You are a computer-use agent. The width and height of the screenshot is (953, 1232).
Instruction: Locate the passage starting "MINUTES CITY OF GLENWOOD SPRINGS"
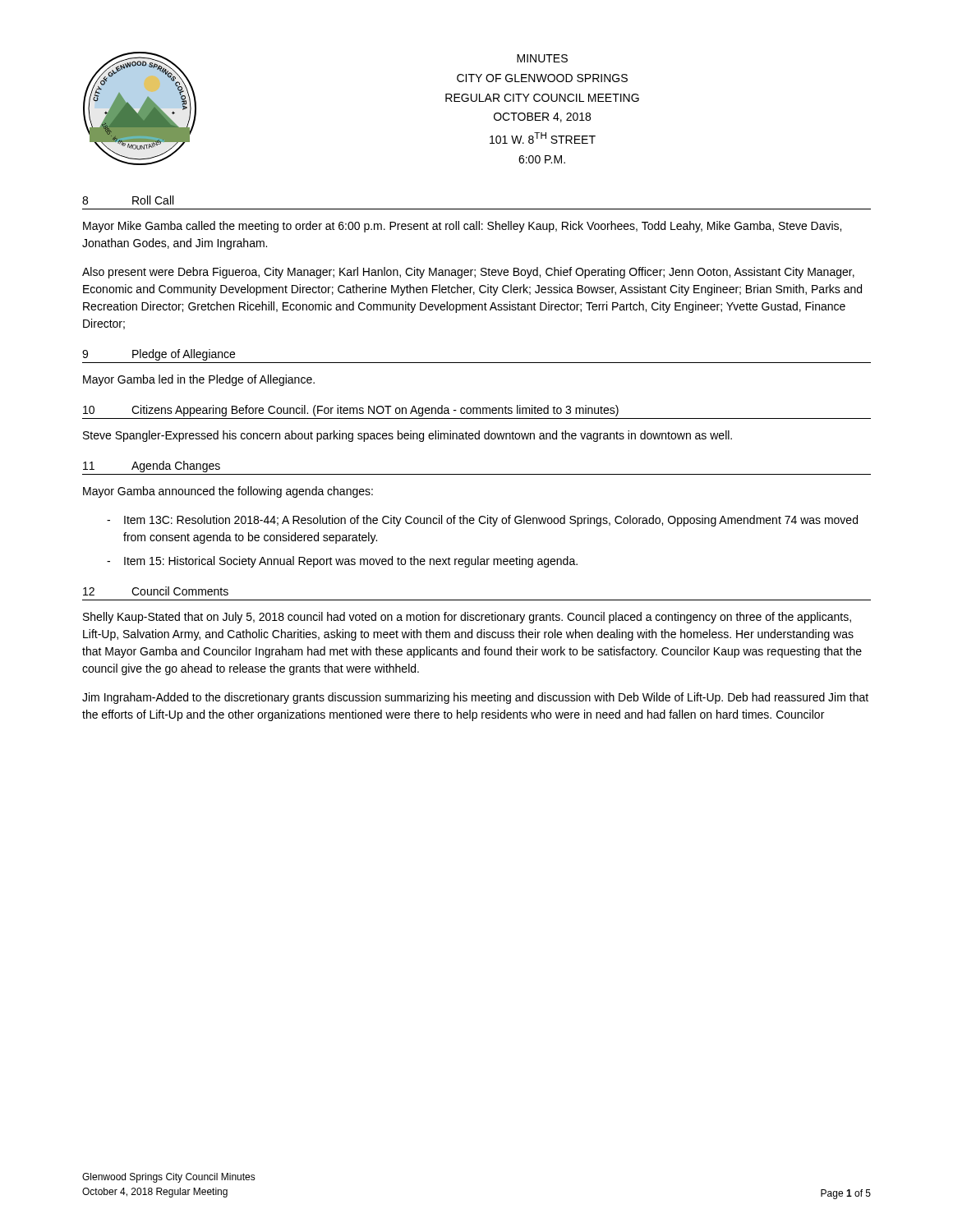click(x=542, y=109)
